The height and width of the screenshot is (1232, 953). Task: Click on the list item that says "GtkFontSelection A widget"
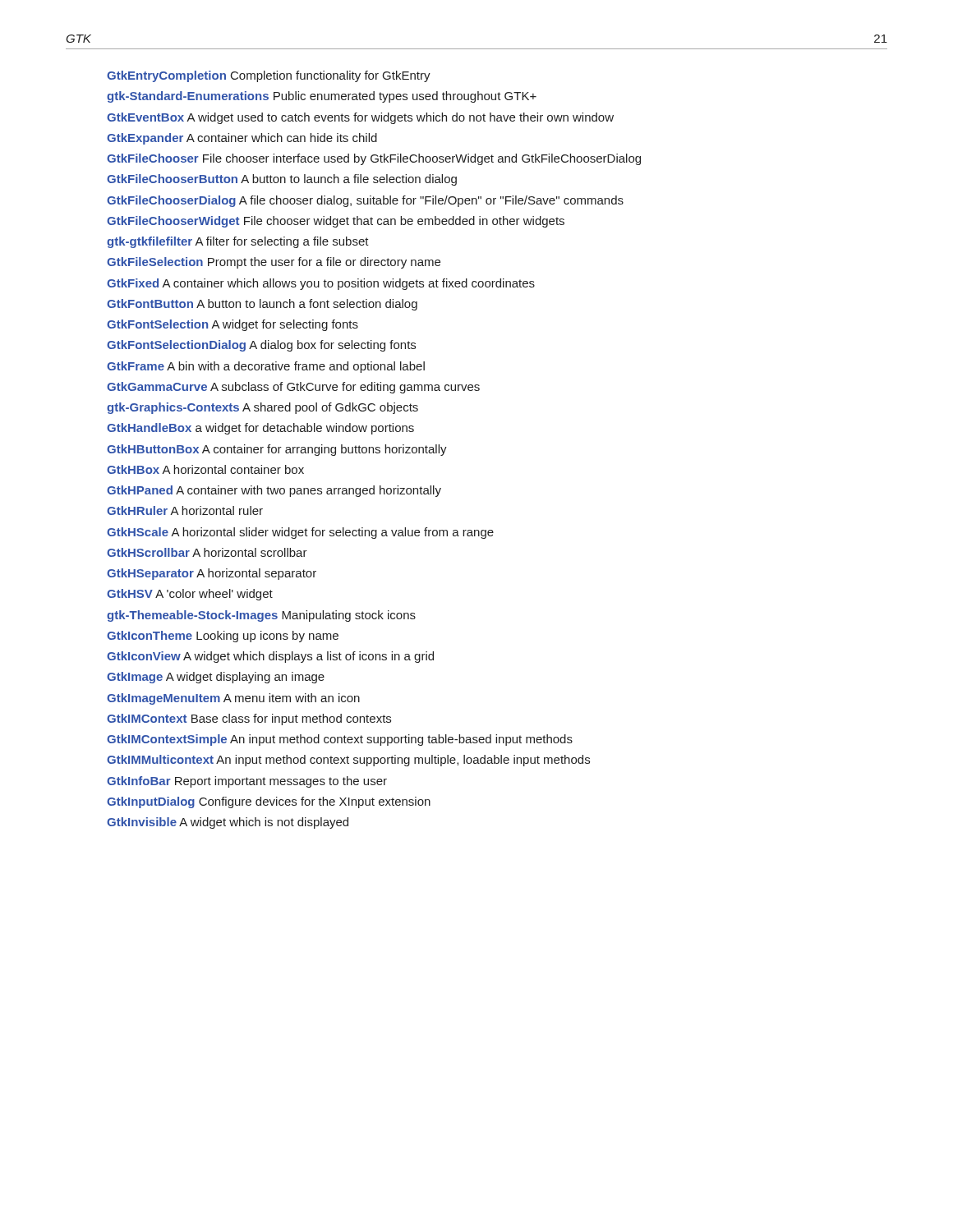tap(232, 324)
